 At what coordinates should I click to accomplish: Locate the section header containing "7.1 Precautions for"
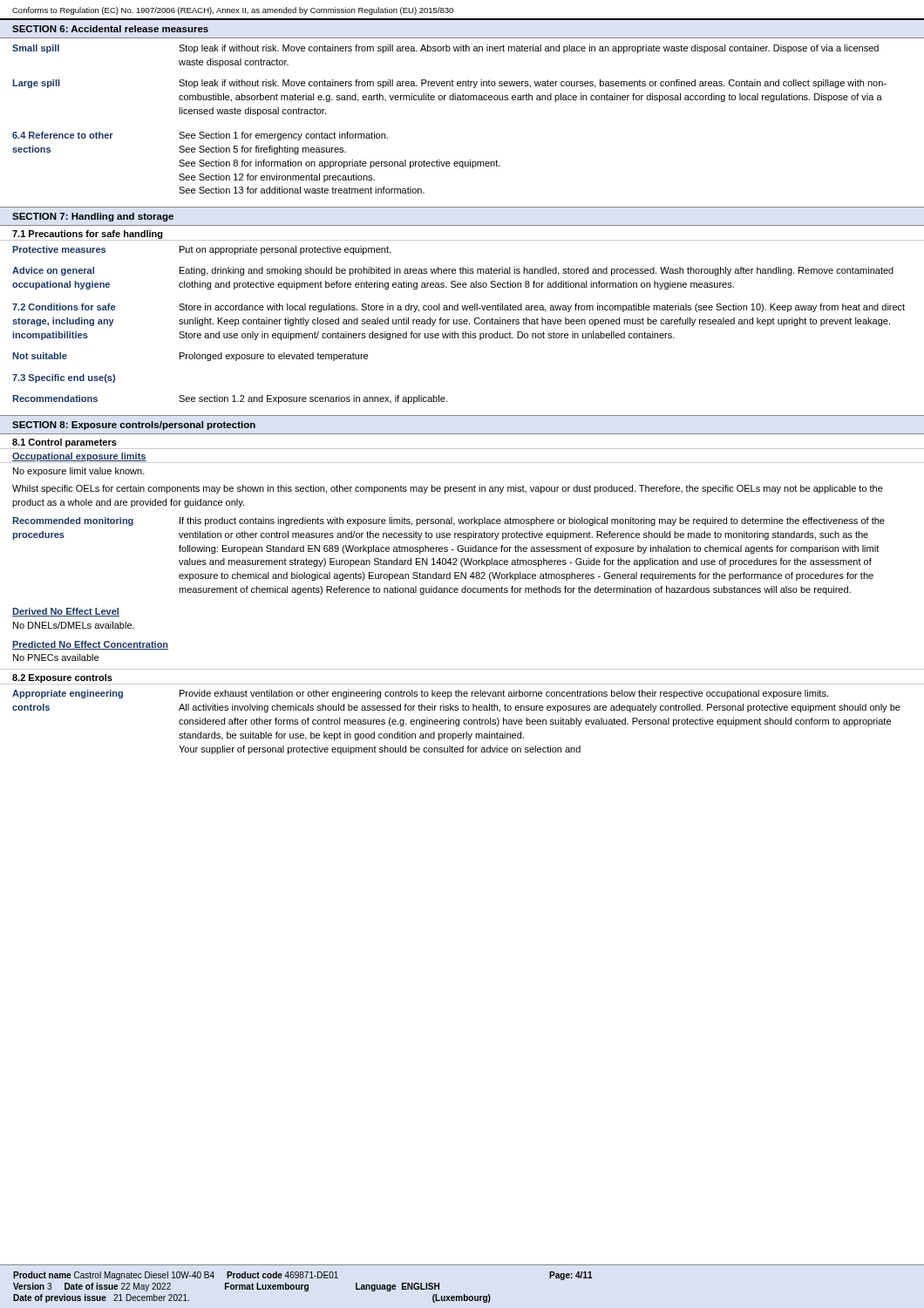tap(88, 234)
